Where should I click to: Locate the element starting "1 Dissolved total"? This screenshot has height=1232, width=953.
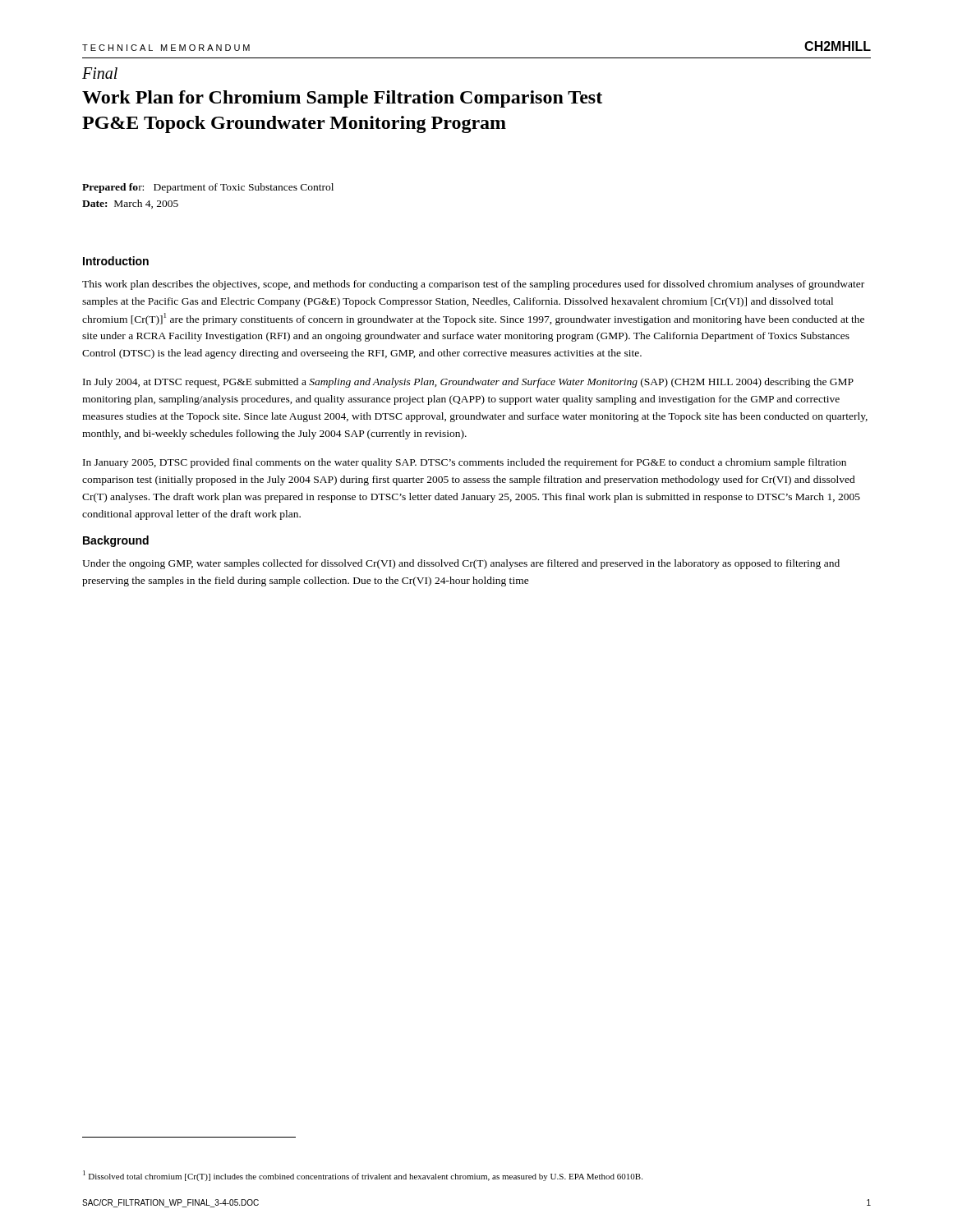[x=476, y=1175]
